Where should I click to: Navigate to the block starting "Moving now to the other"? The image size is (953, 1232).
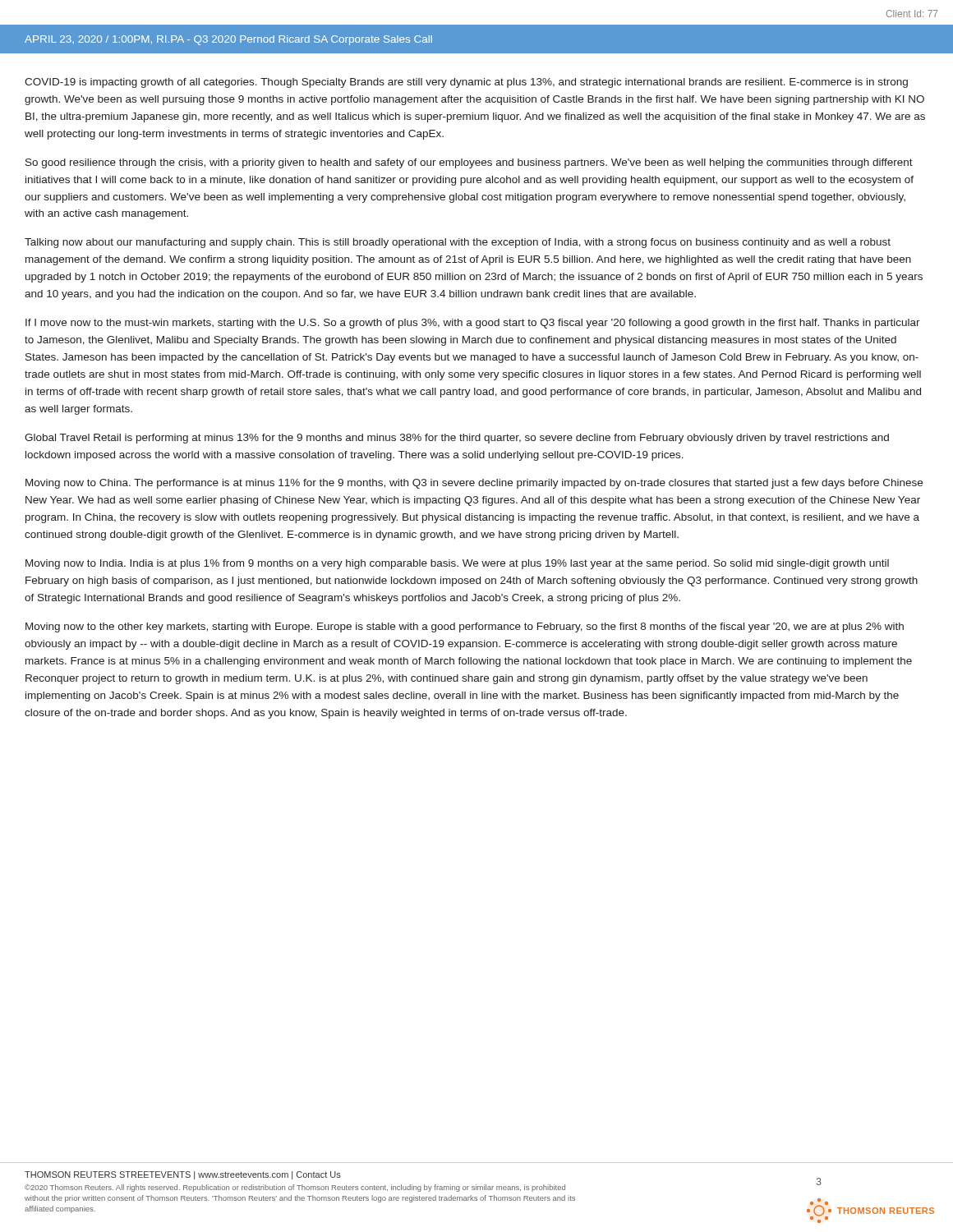pos(468,669)
